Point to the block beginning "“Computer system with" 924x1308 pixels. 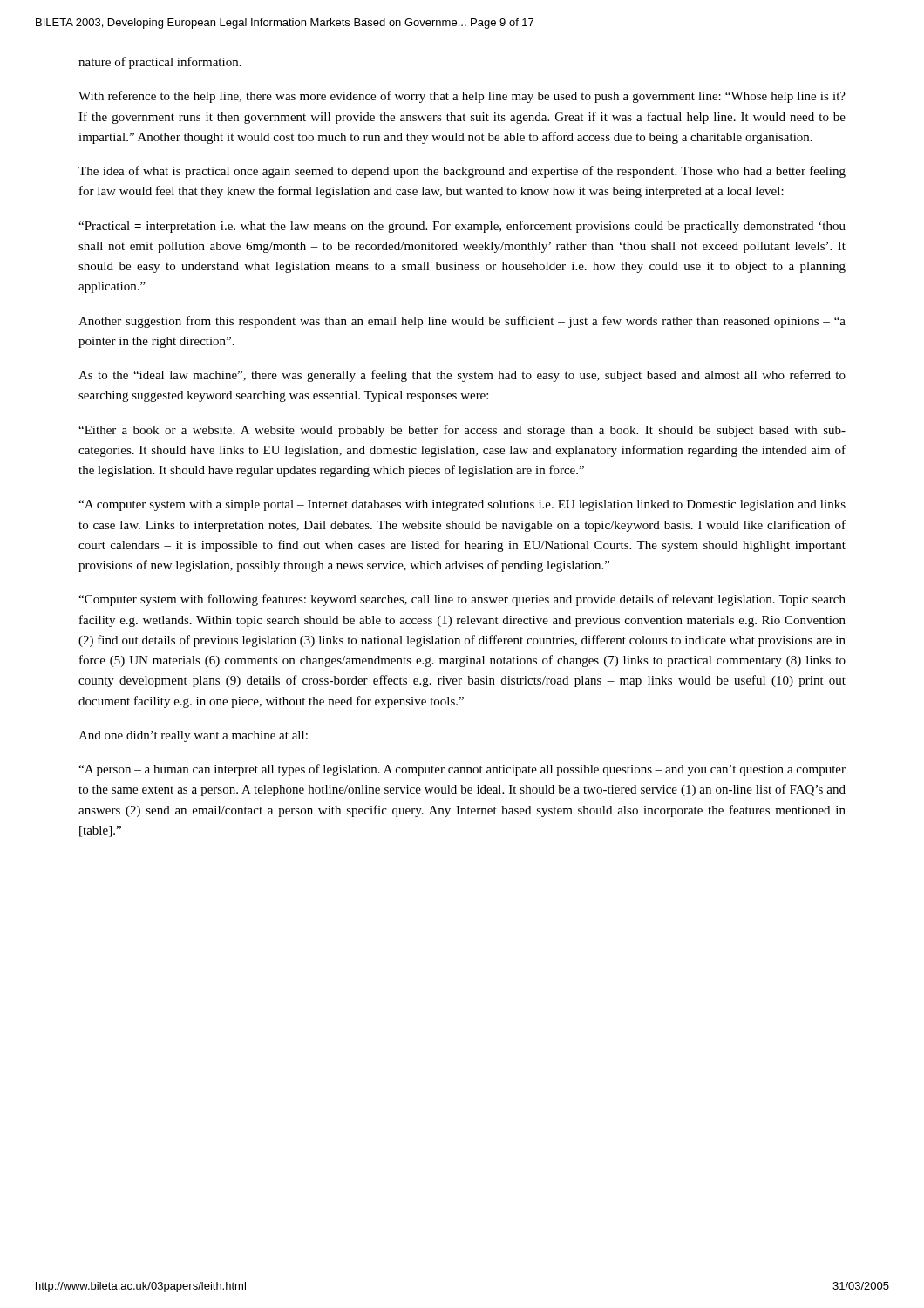pyautogui.click(x=462, y=650)
